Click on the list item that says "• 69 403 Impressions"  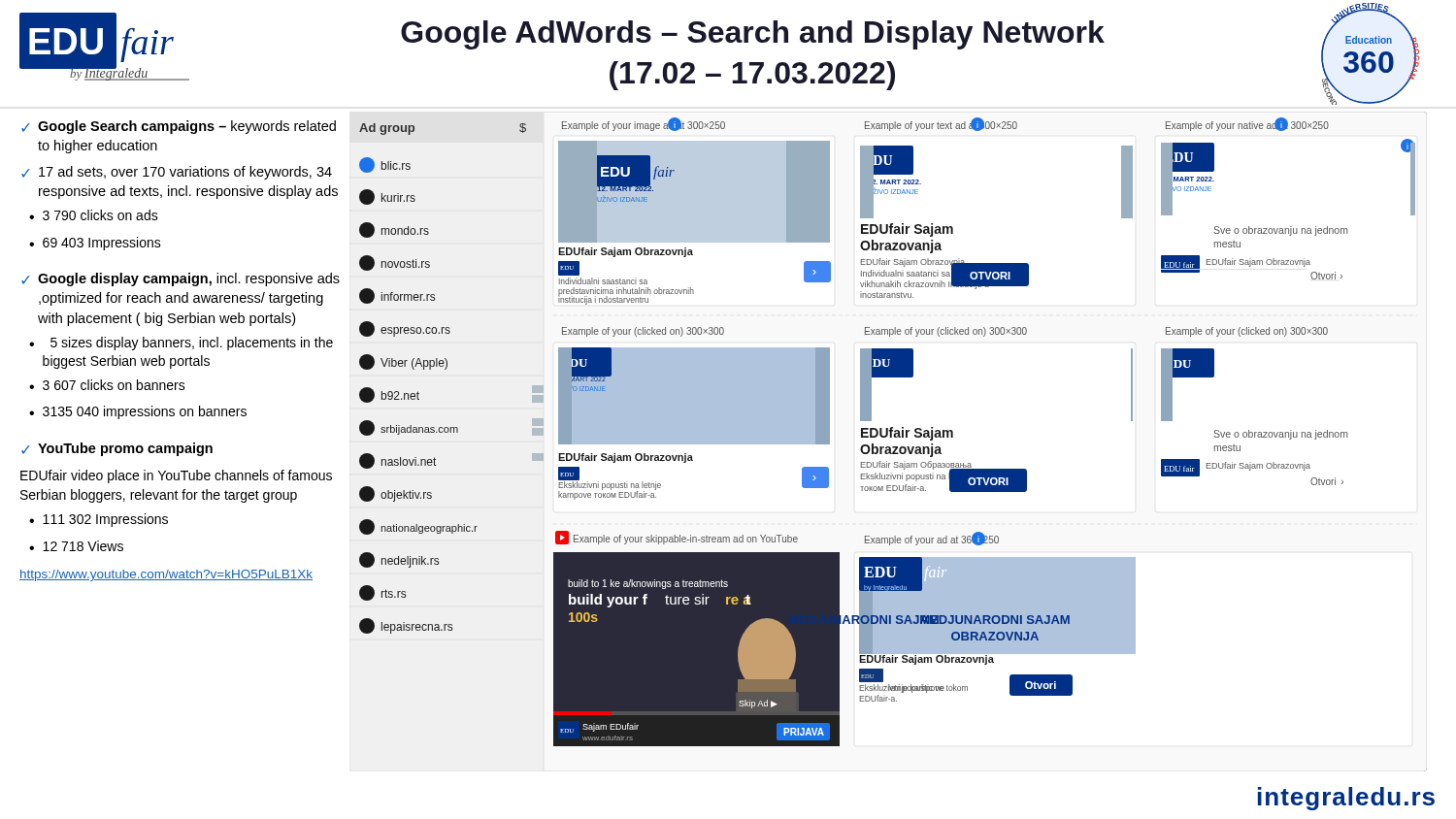95,244
